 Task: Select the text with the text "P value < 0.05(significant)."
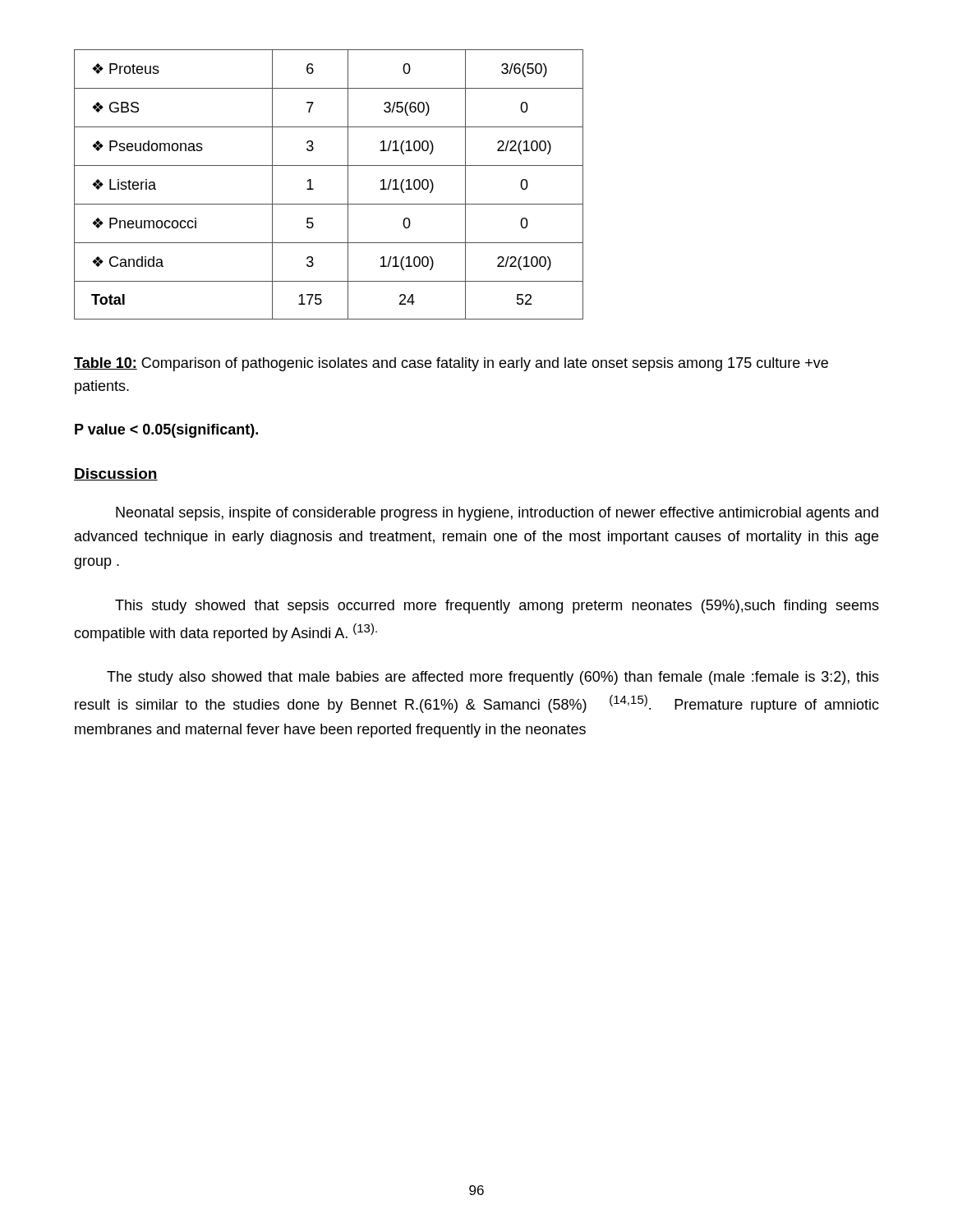pos(166,429)
